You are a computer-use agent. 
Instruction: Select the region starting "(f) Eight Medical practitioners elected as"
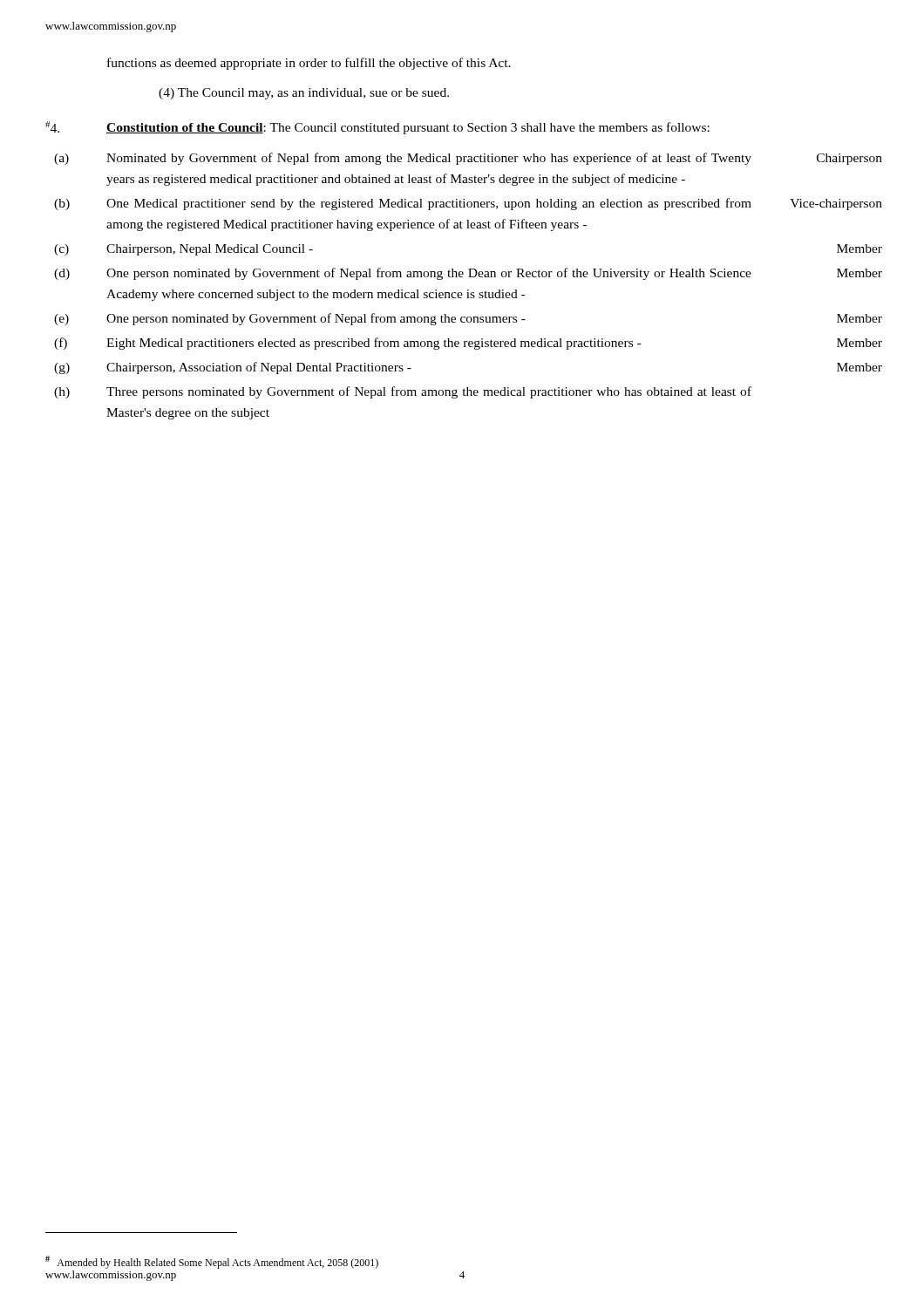(x=464, y=343)
